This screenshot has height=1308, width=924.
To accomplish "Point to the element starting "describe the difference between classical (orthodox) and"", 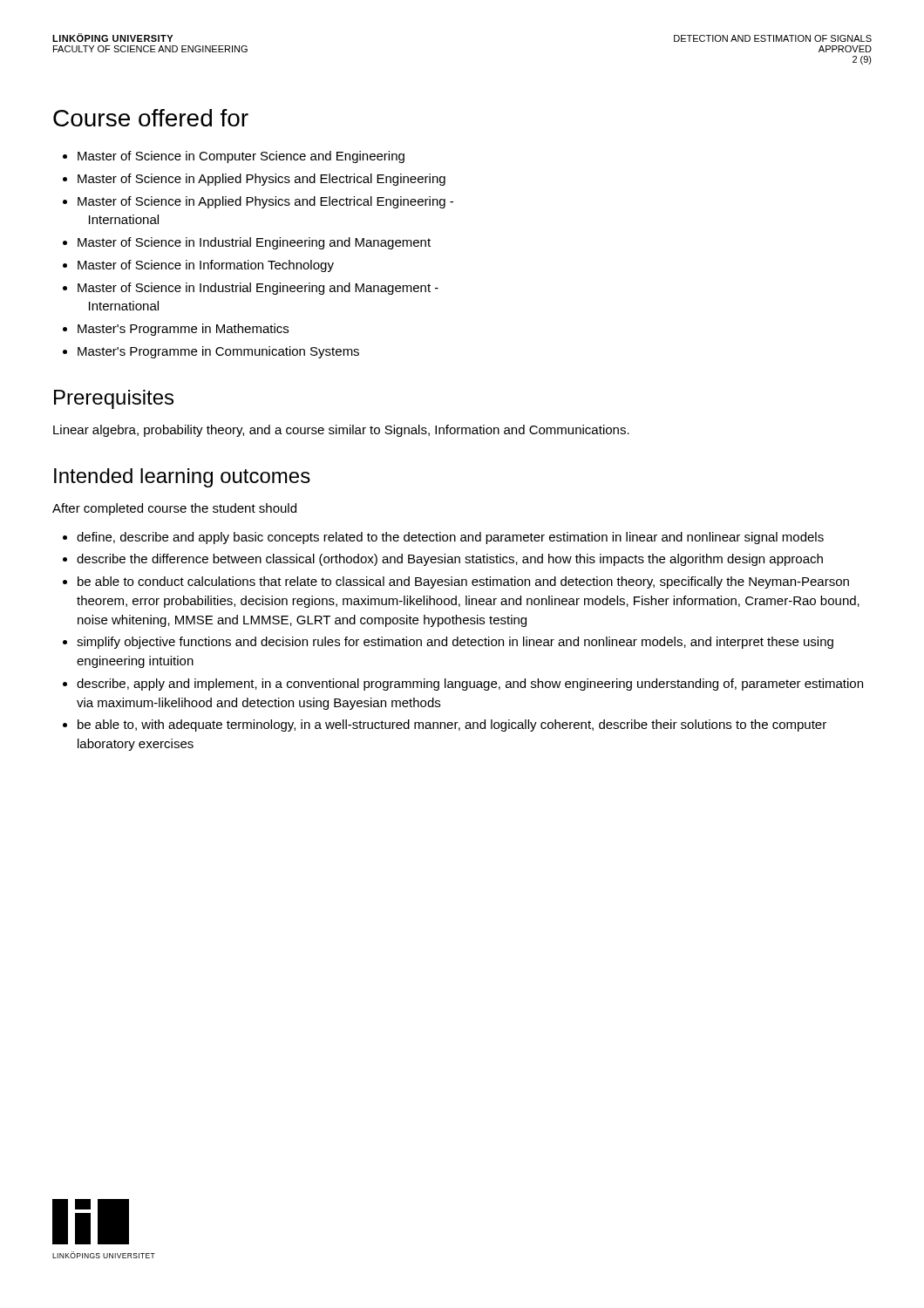I will pos(462,559).
